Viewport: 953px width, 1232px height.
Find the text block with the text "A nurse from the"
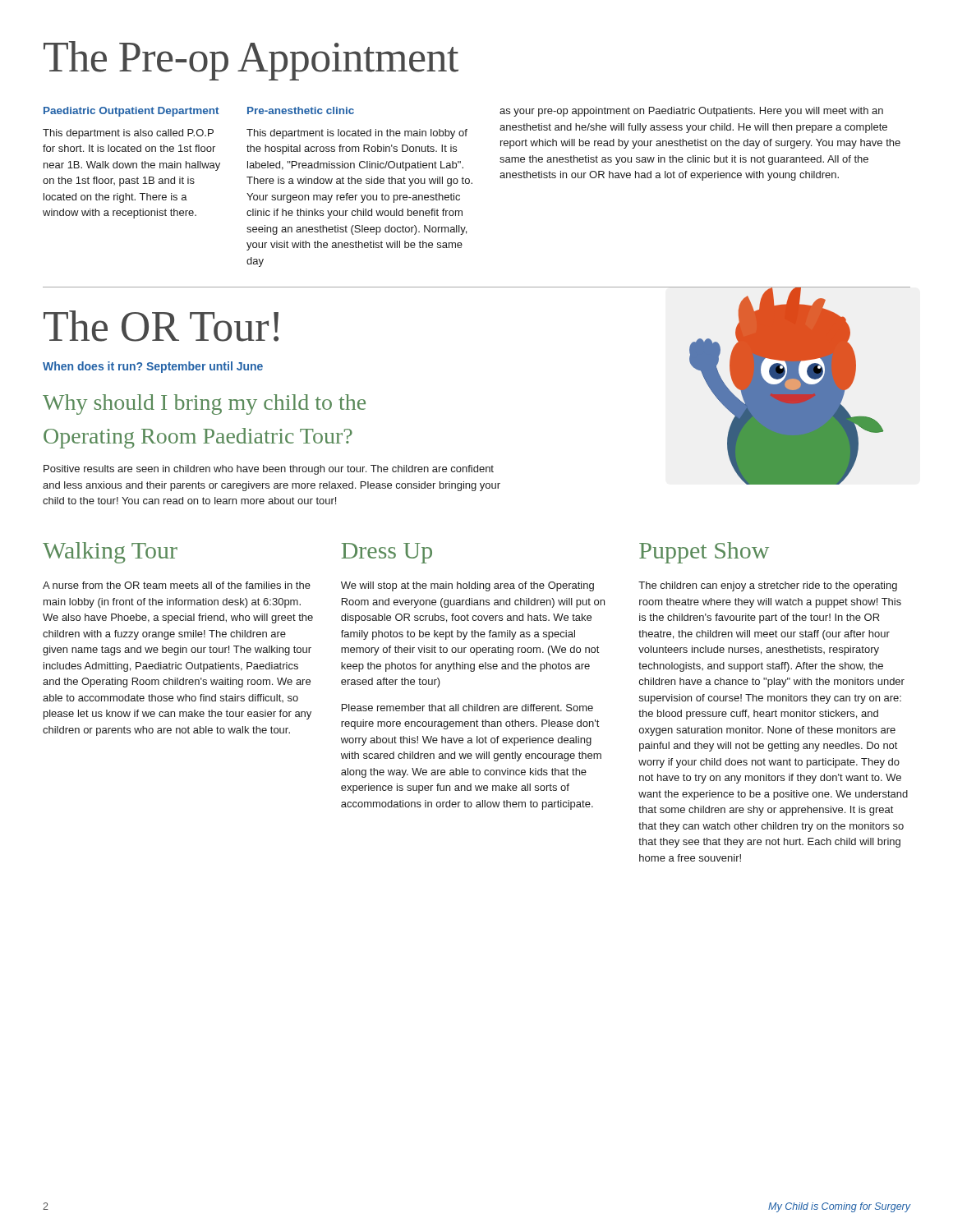179,658
